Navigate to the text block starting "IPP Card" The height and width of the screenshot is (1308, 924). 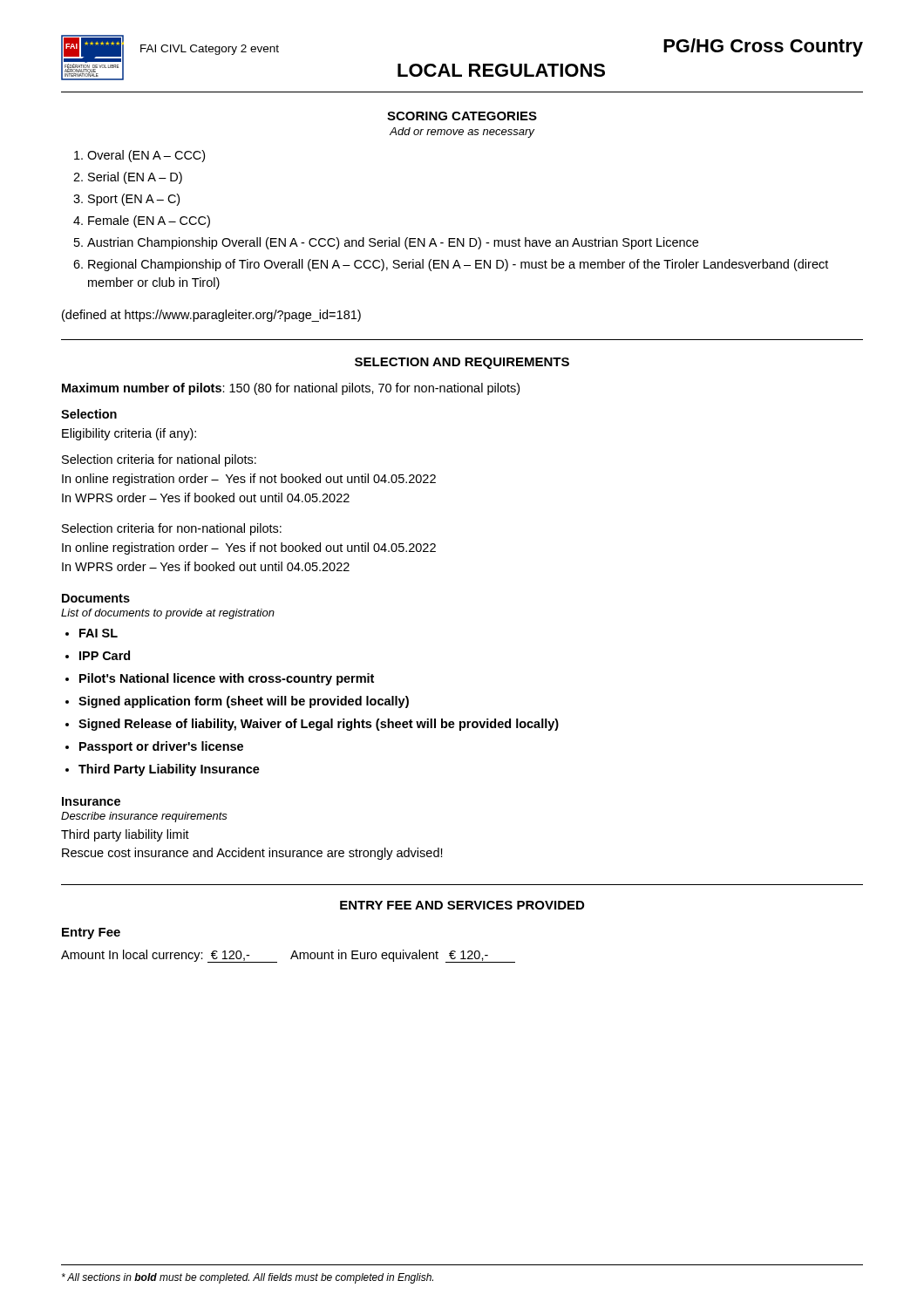[105, 655]
